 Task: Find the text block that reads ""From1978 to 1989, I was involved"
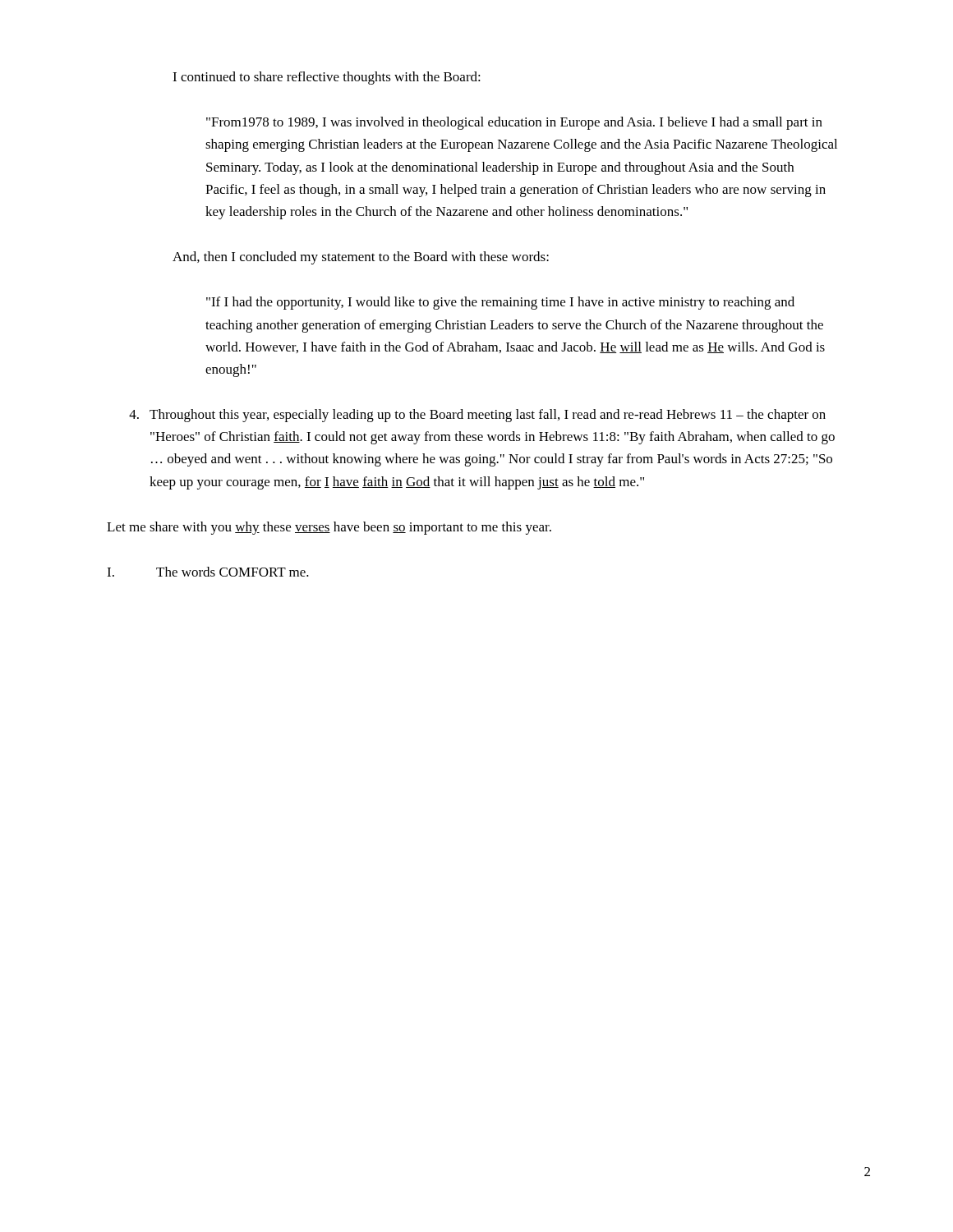pyautogui.click(x=522, y=167)
